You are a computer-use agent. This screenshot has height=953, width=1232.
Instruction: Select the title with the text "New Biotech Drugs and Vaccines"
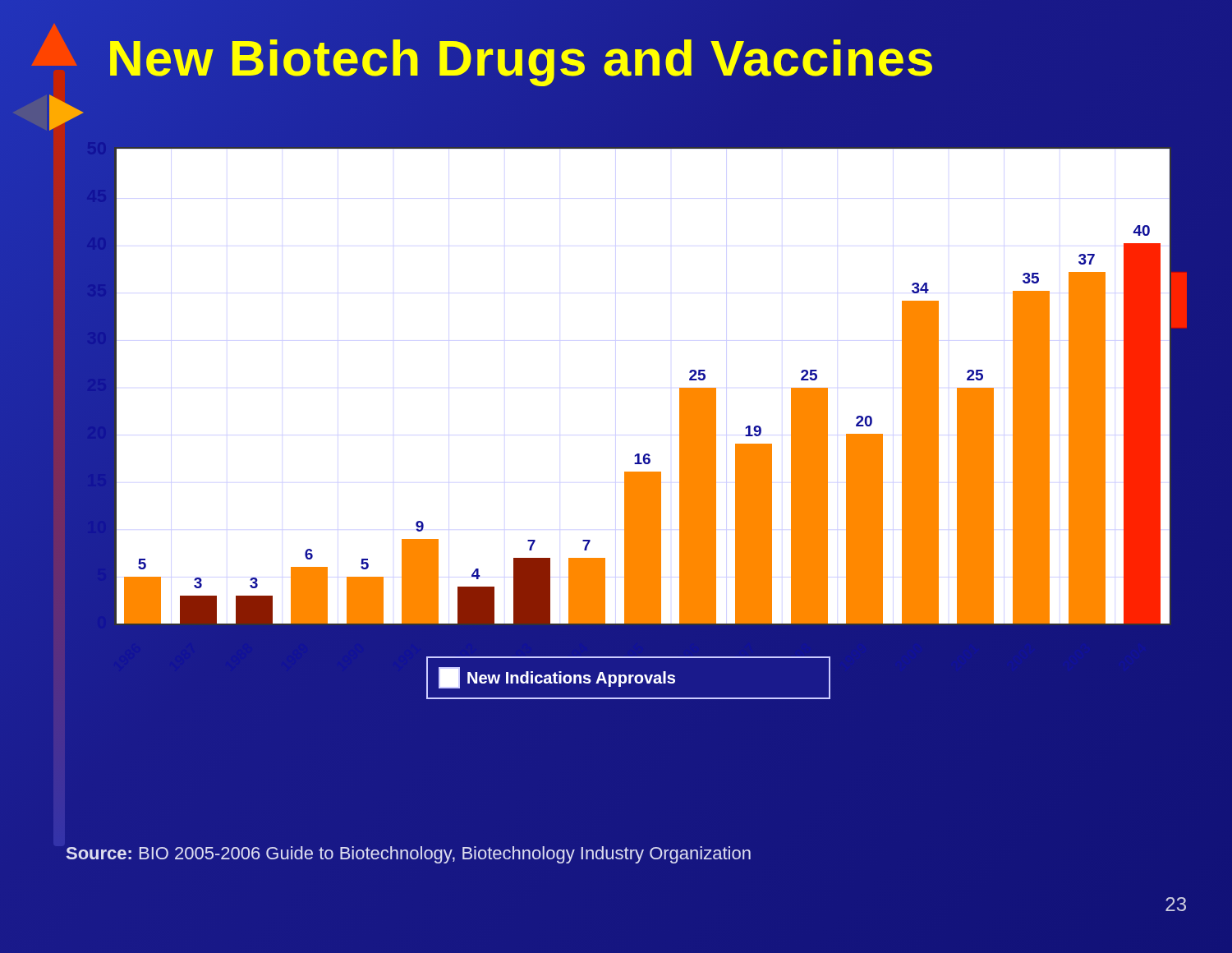521,58
